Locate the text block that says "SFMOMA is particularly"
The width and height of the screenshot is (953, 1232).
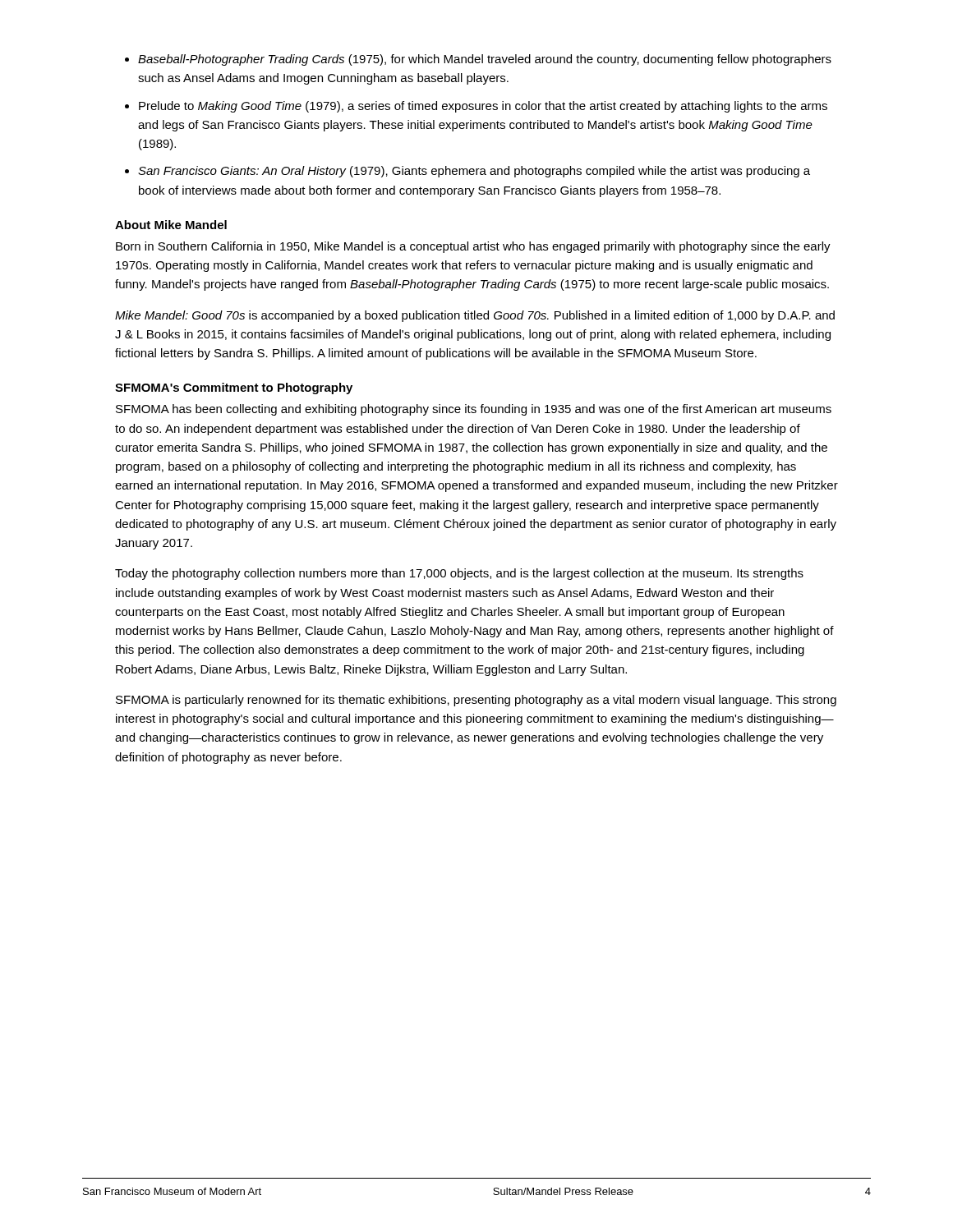tap(476, 728)
